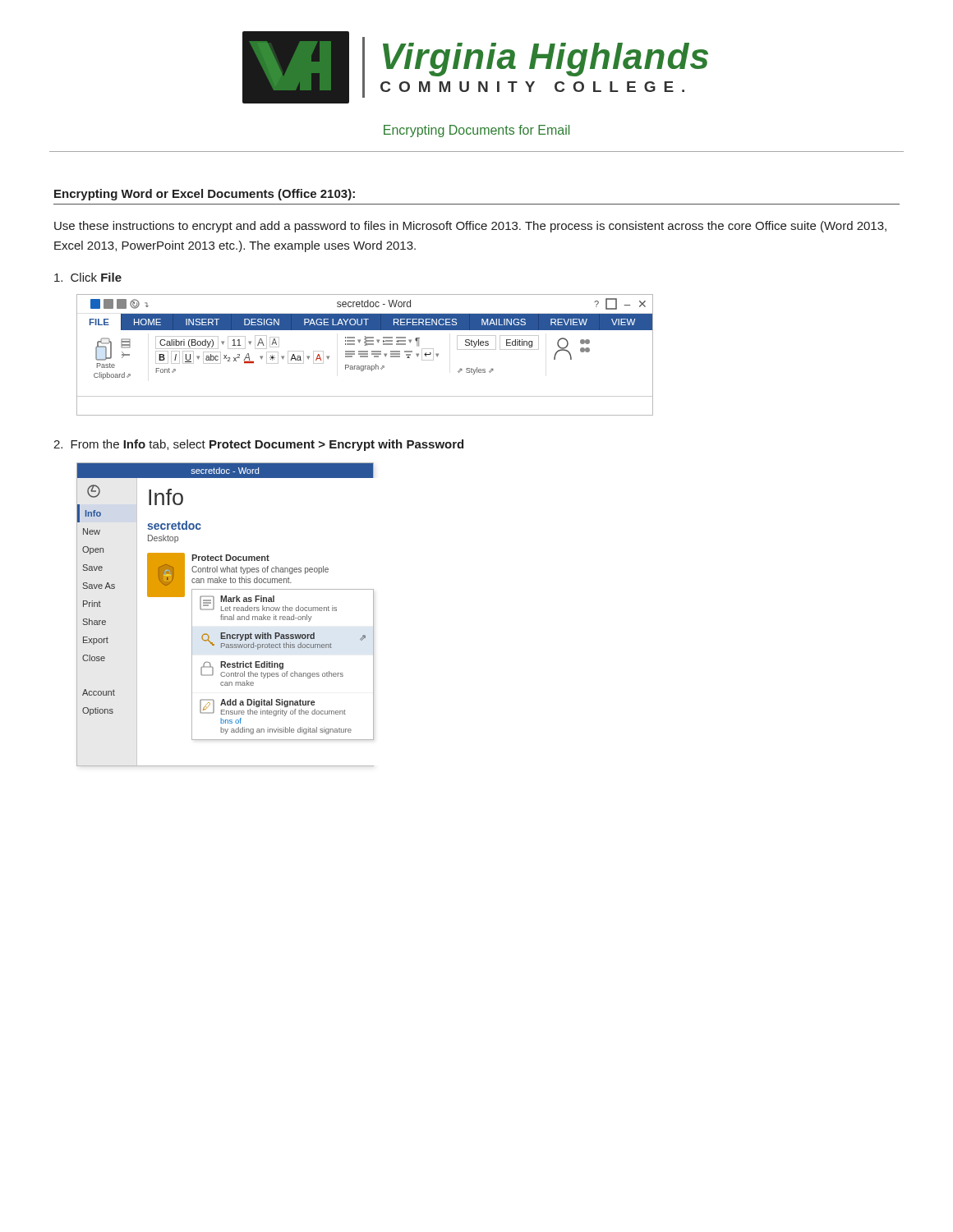Locate the section header that reads "Encrypting Word or Excel Documents (Office 2103):"
953x1232 pixels.
[205, 193]
